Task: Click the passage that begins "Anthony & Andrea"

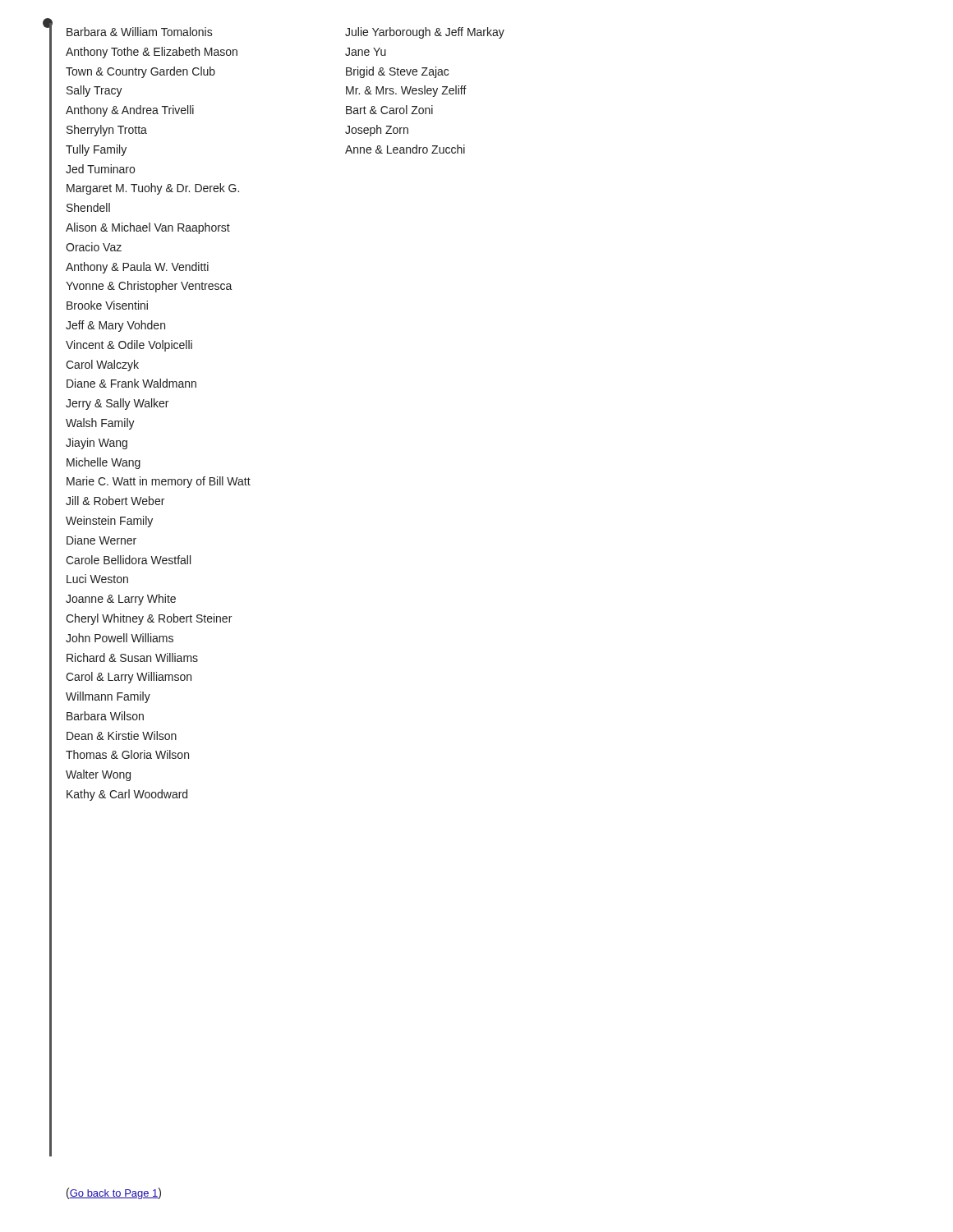Action: click(x=205, y=111)
